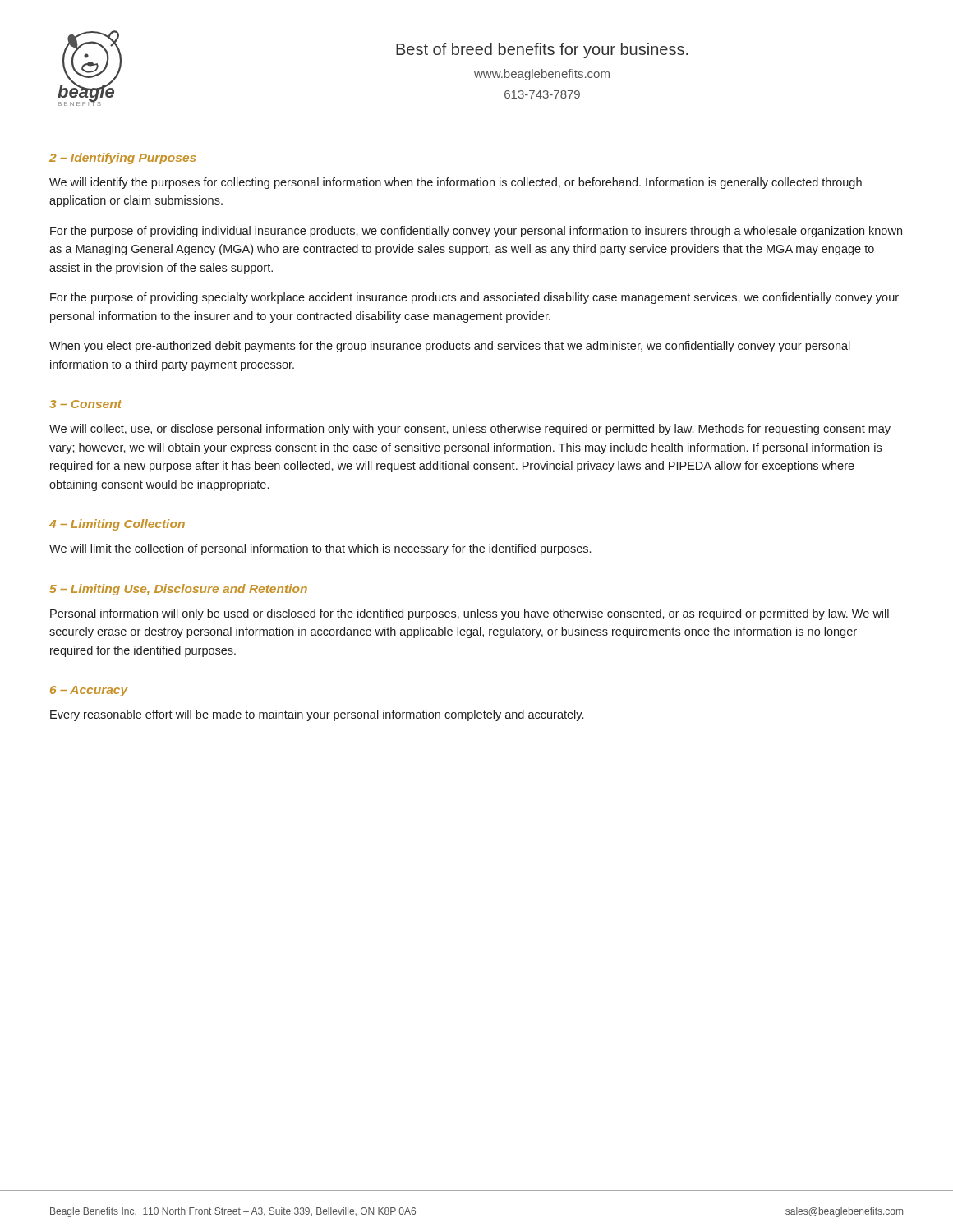Locate the passage starting "We will collect, use, or"
This screenshot has height=1232, width=953.
click(x=470, y=457)
